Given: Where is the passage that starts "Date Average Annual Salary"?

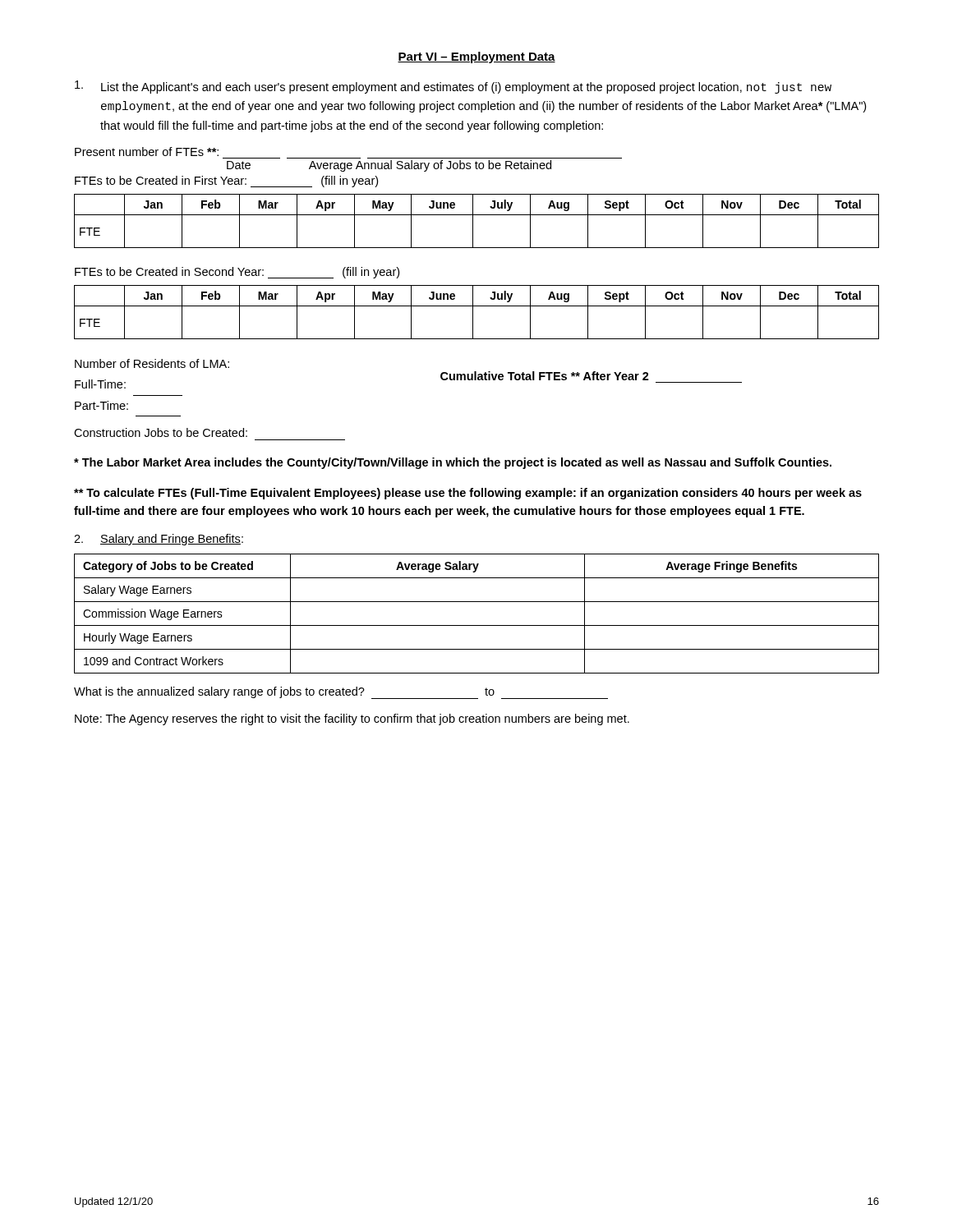Looking at the screenshot, I should (389, 165).
